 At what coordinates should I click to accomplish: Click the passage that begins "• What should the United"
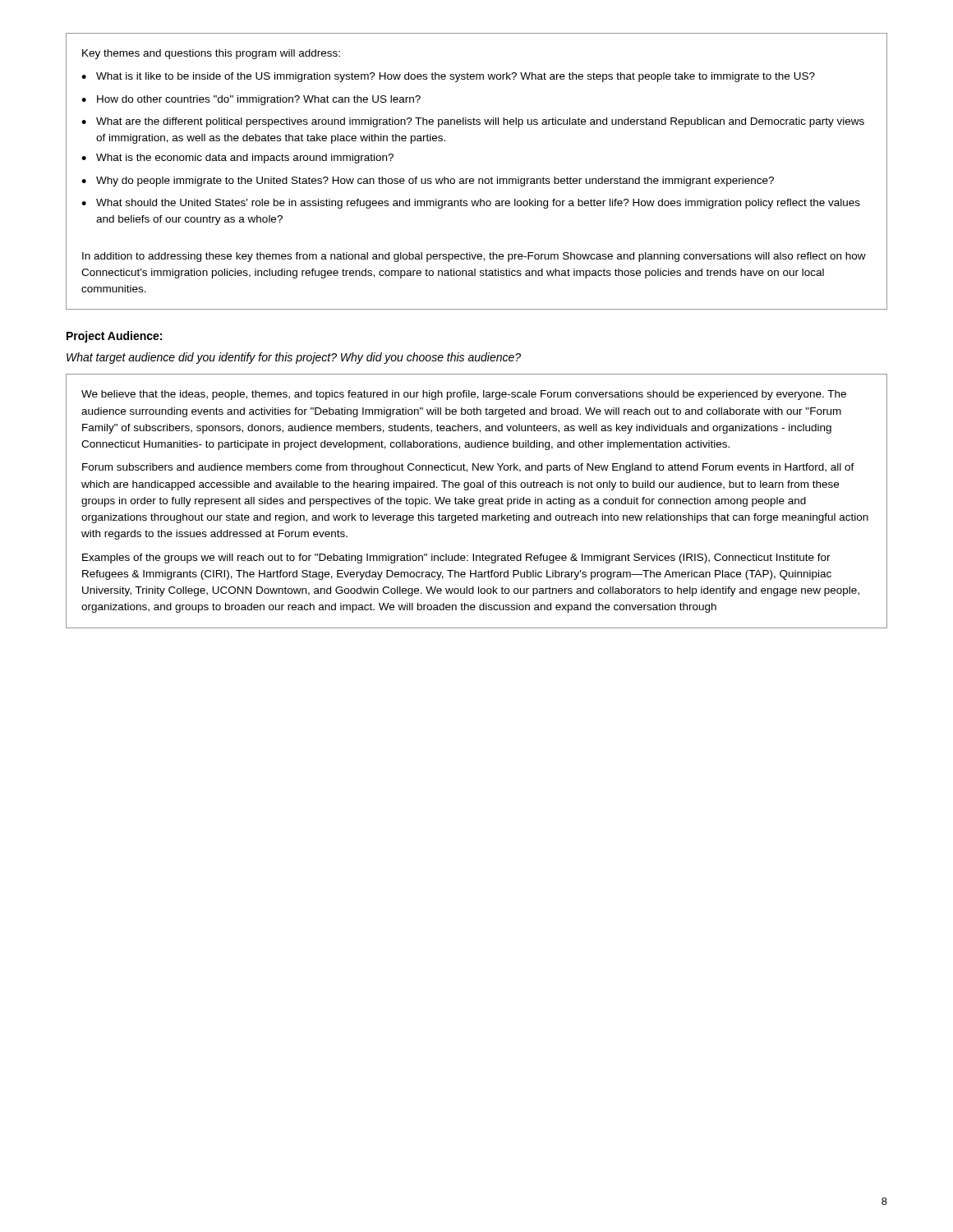[x=476, y=211]
